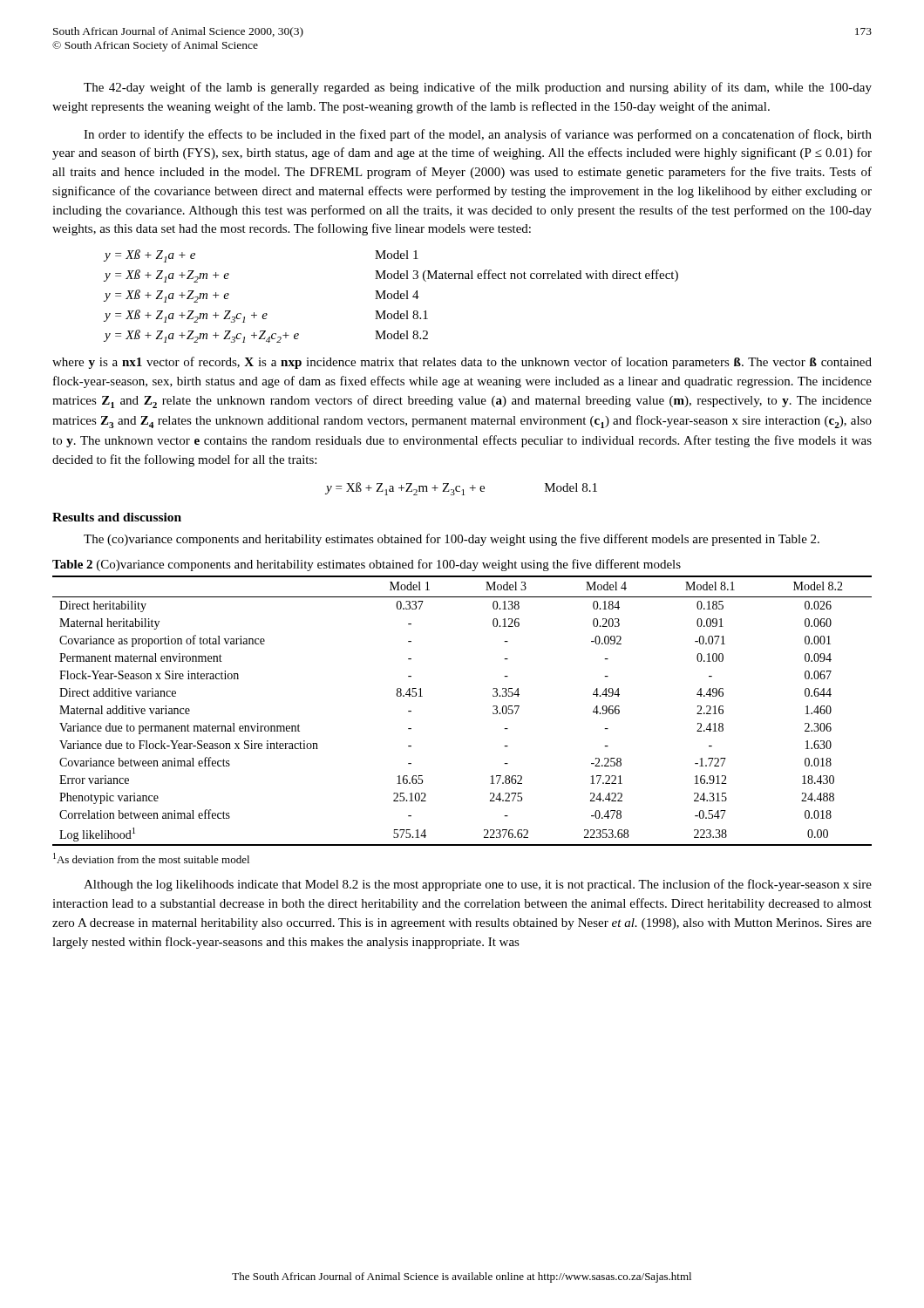Point to the element starting "y = Xß + Z1a +Z2m +"
924x1308 pixels.
click(x=462, y=488)
